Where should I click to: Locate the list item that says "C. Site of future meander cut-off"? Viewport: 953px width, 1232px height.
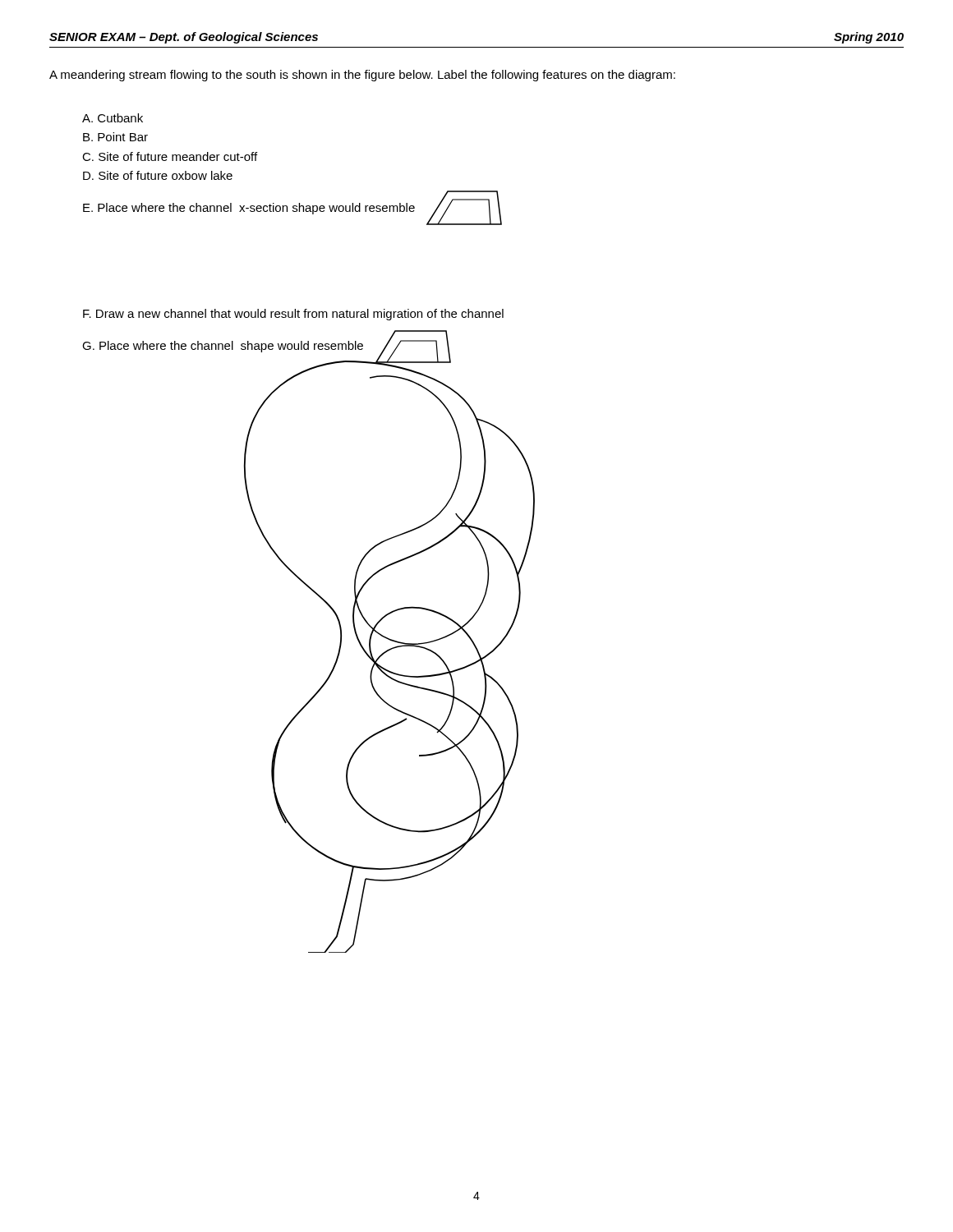[170, 156]
